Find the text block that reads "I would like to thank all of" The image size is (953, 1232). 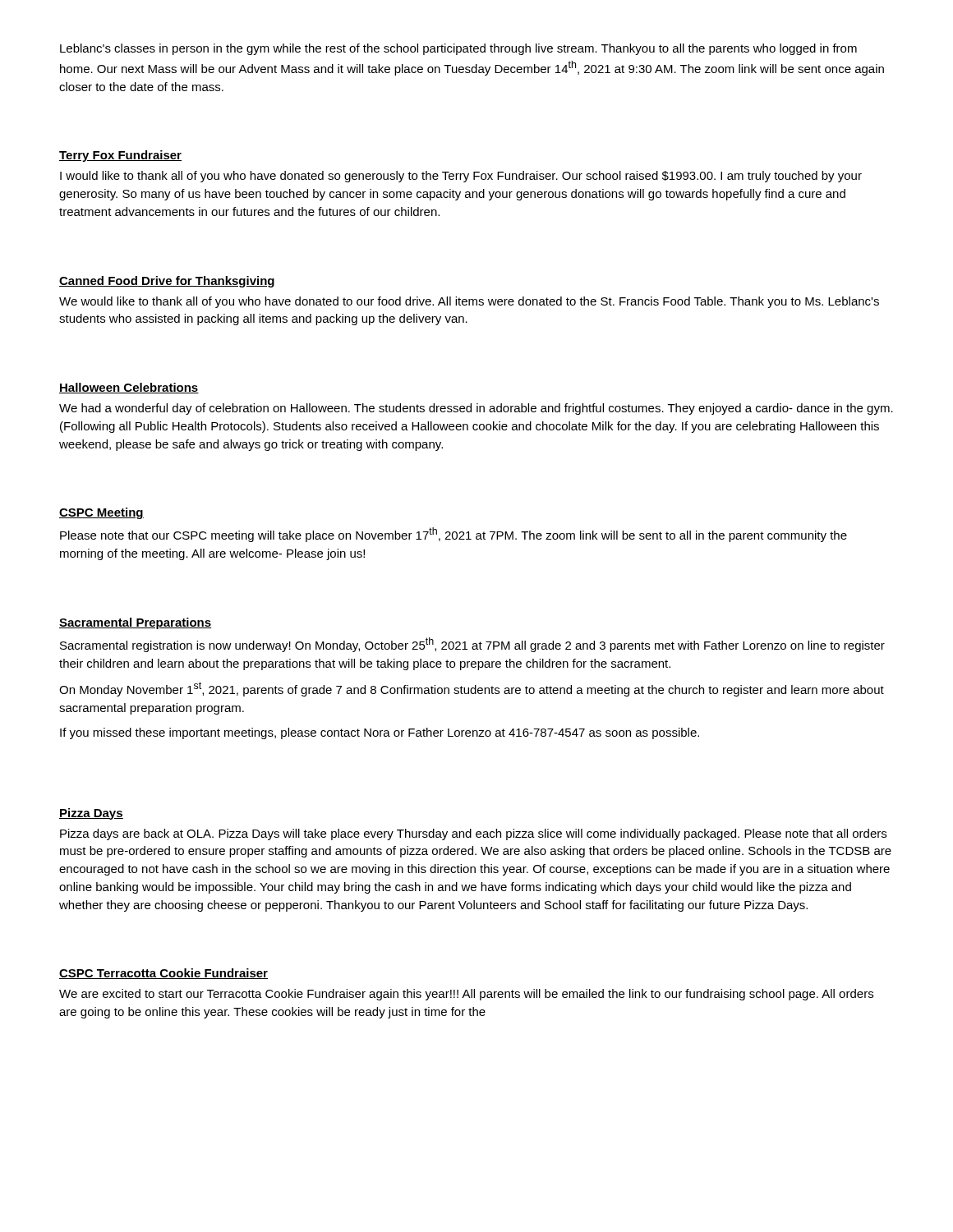(476, 194)
